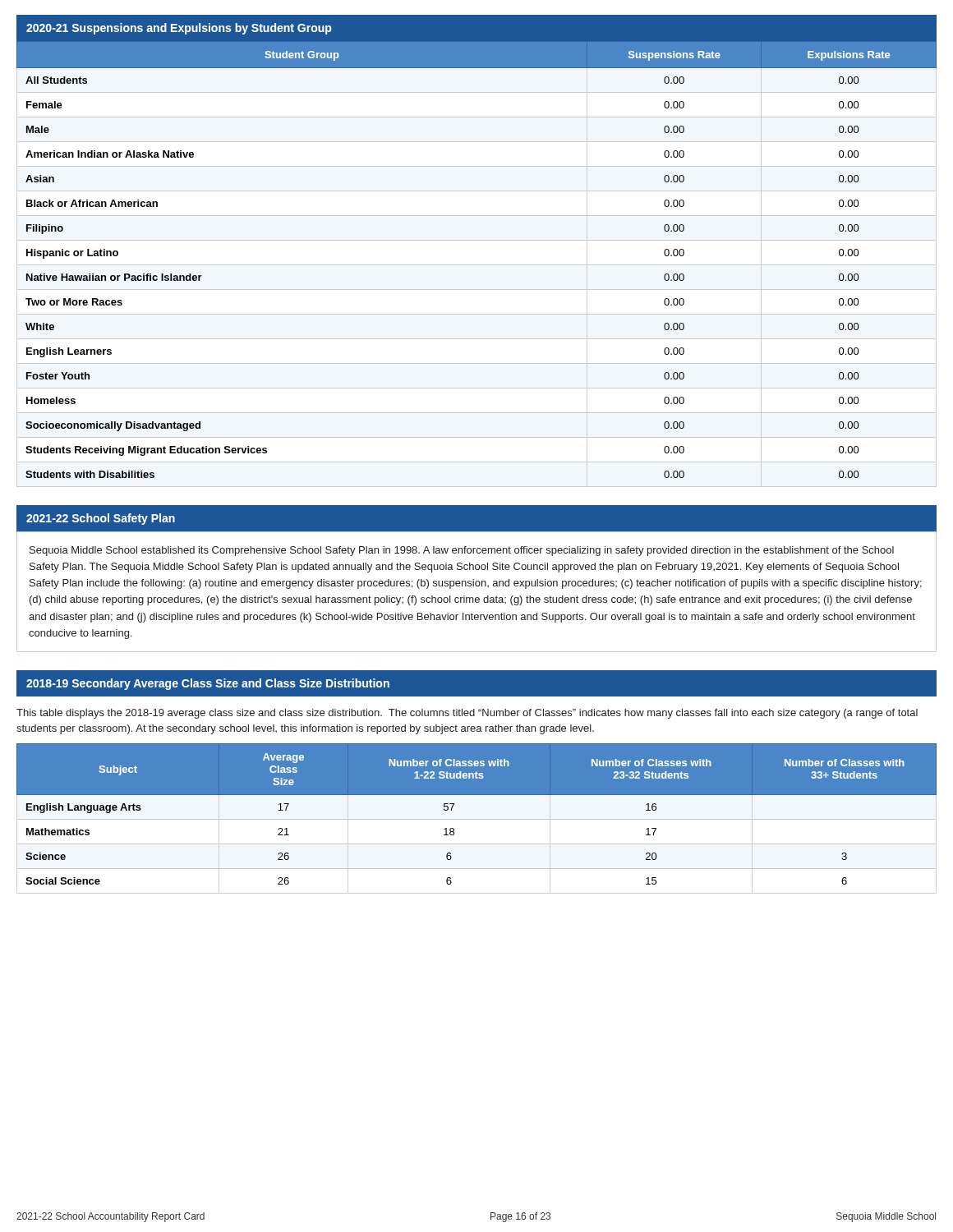Locate the region starting "2021-22 School Safety Plan"

pyautogui.click(x=476, y=518)
